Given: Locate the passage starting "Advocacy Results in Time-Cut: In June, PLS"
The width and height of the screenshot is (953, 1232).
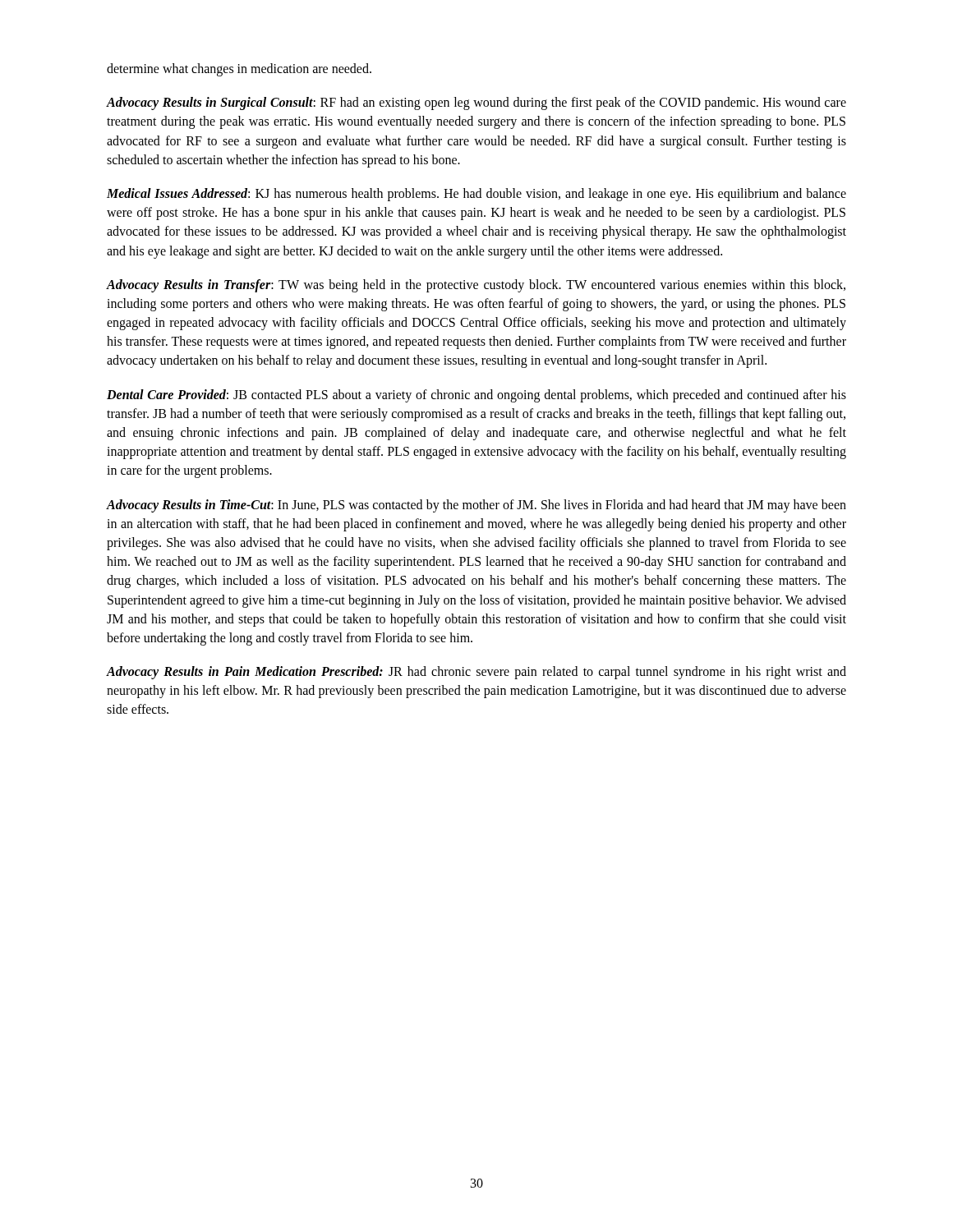Looking at the screenshot, I should coord(476,571).
